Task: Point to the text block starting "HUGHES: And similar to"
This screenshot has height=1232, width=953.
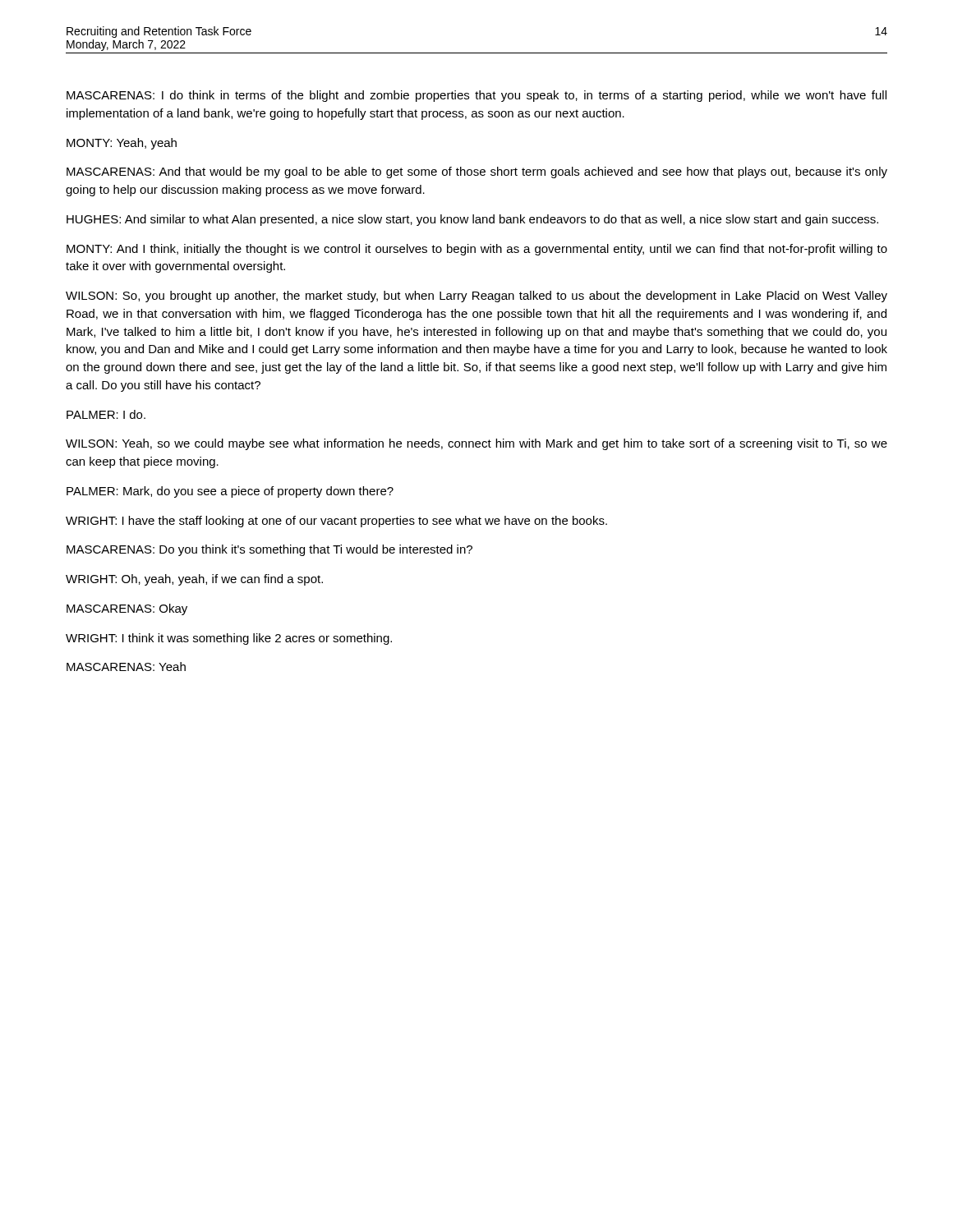Action: pyautogui.click(x=473, y=219)
